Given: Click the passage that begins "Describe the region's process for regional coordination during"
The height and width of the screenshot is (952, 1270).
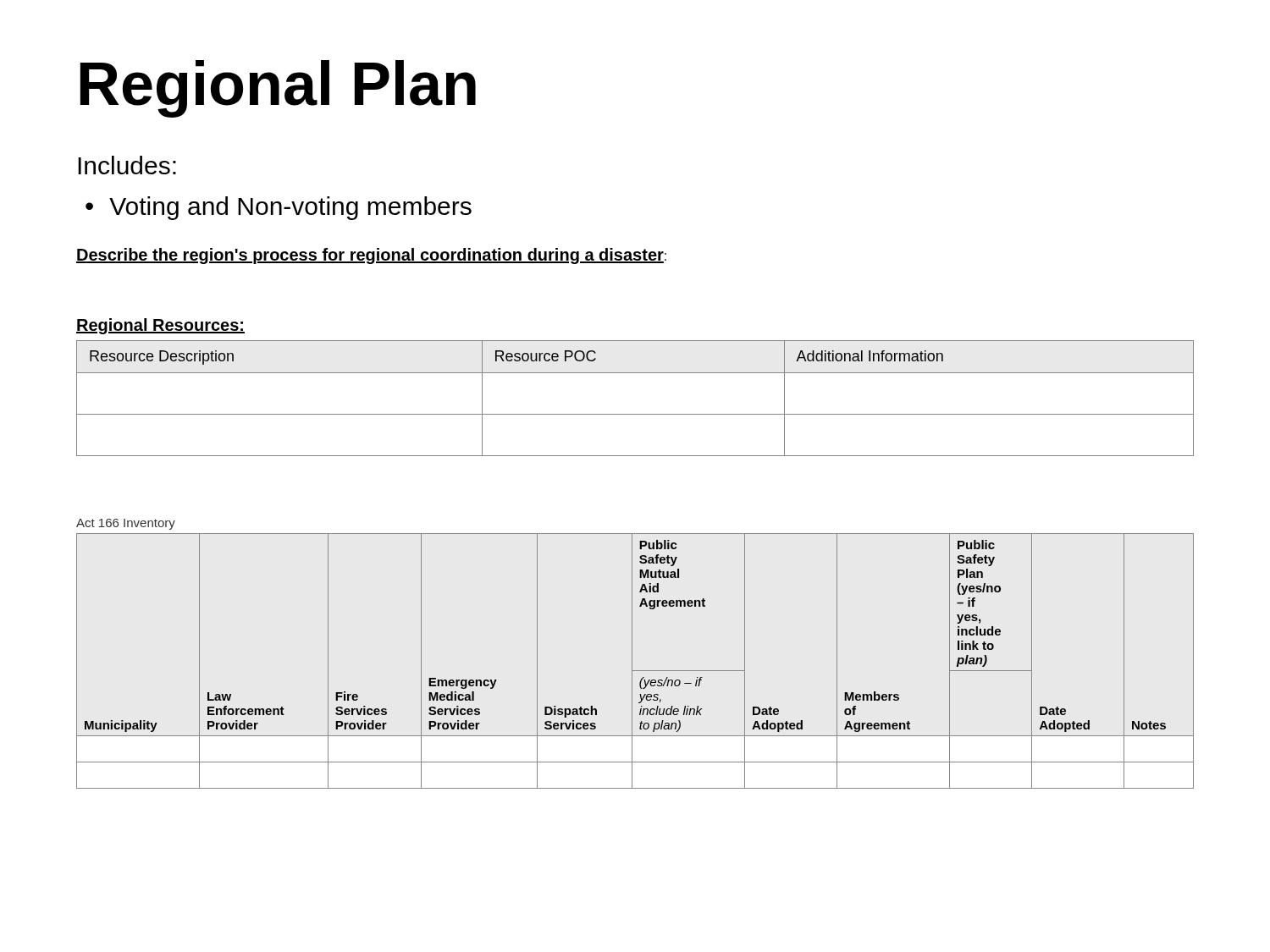Looking at the screenshot, I should click(372, 255).
